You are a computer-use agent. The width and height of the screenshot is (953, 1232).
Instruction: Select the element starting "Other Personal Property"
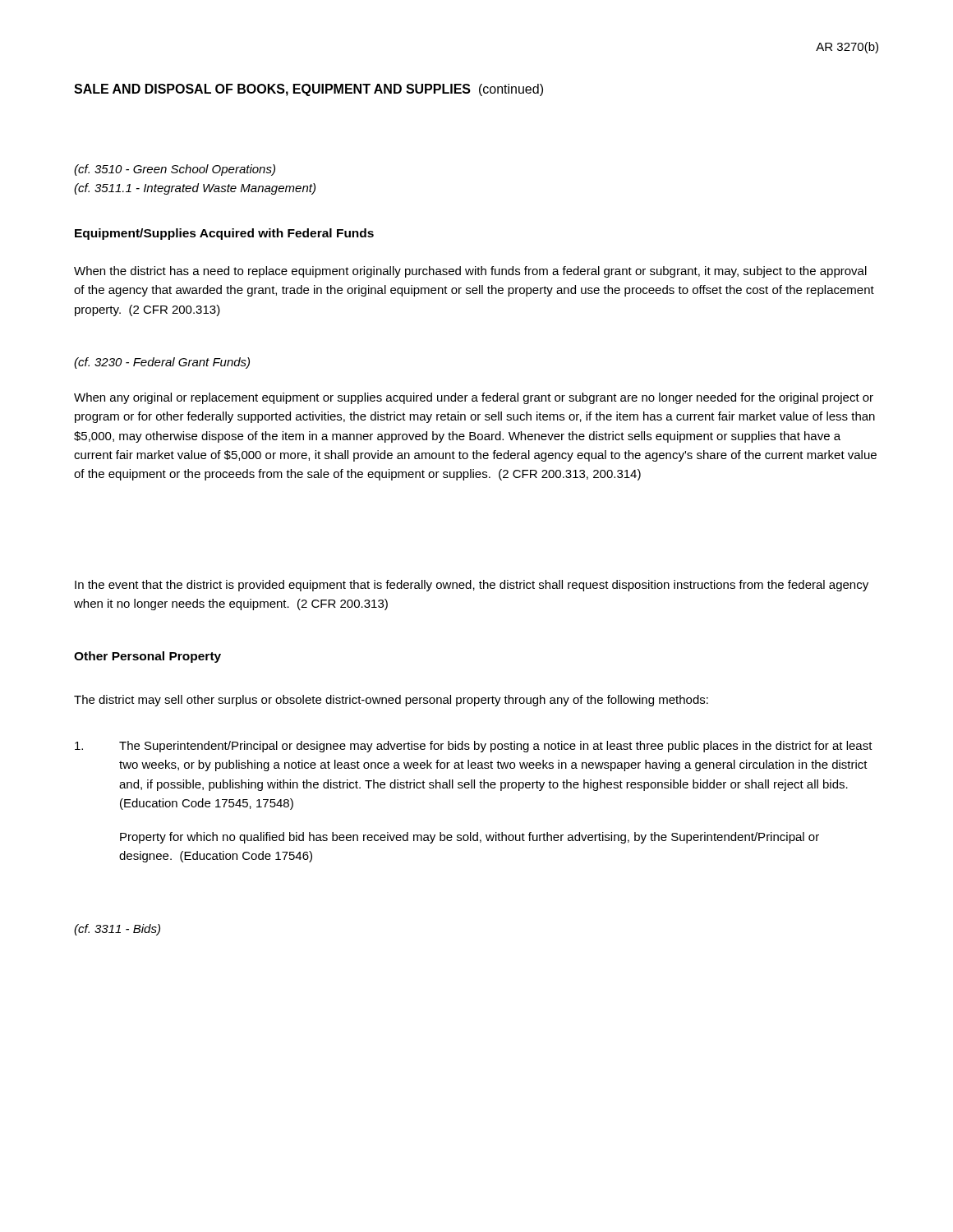[x=147, y=657]
